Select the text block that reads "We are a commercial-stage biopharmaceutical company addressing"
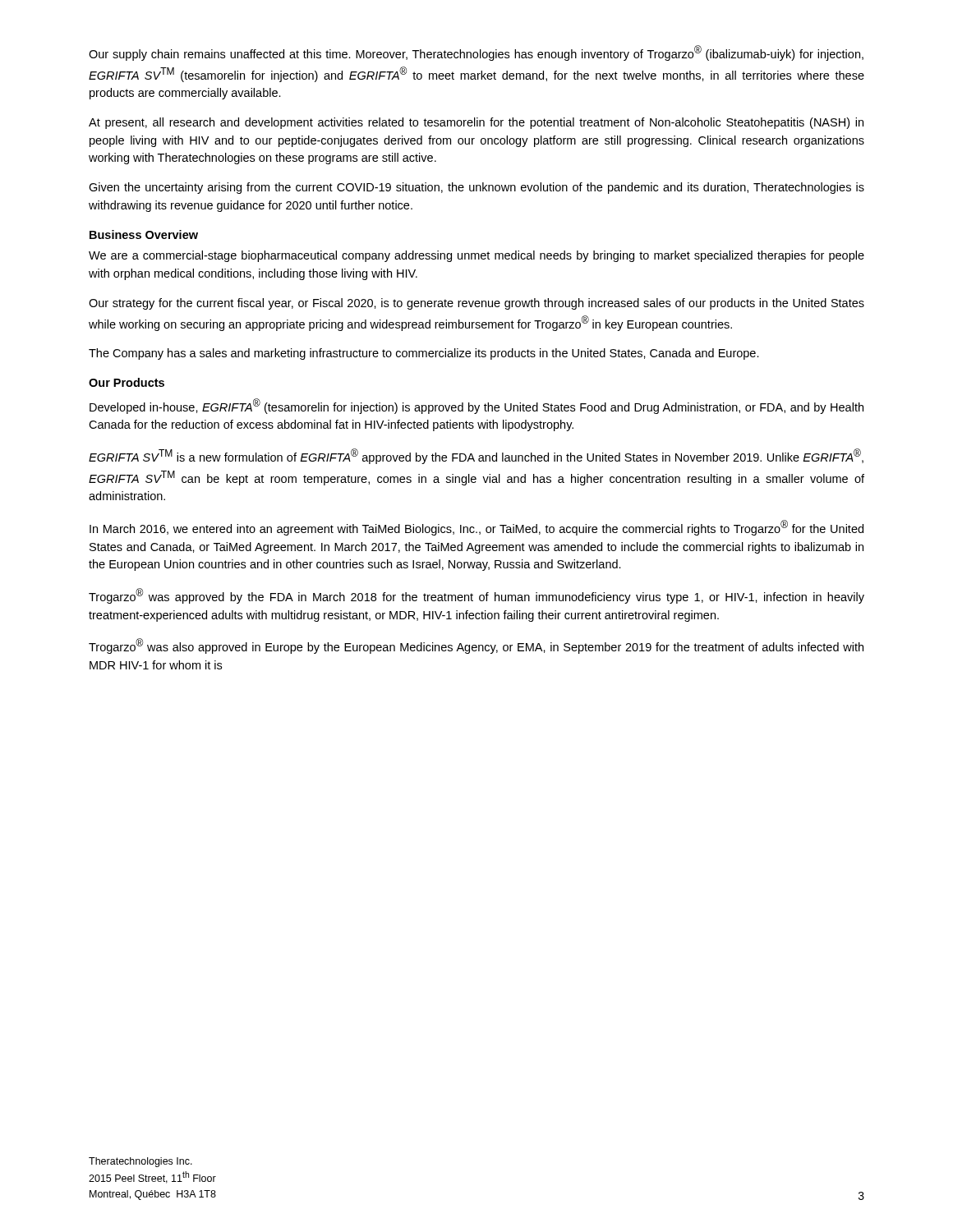Image resolution: width=953 pixels, height=1232 pixels. tap(476, 265)
